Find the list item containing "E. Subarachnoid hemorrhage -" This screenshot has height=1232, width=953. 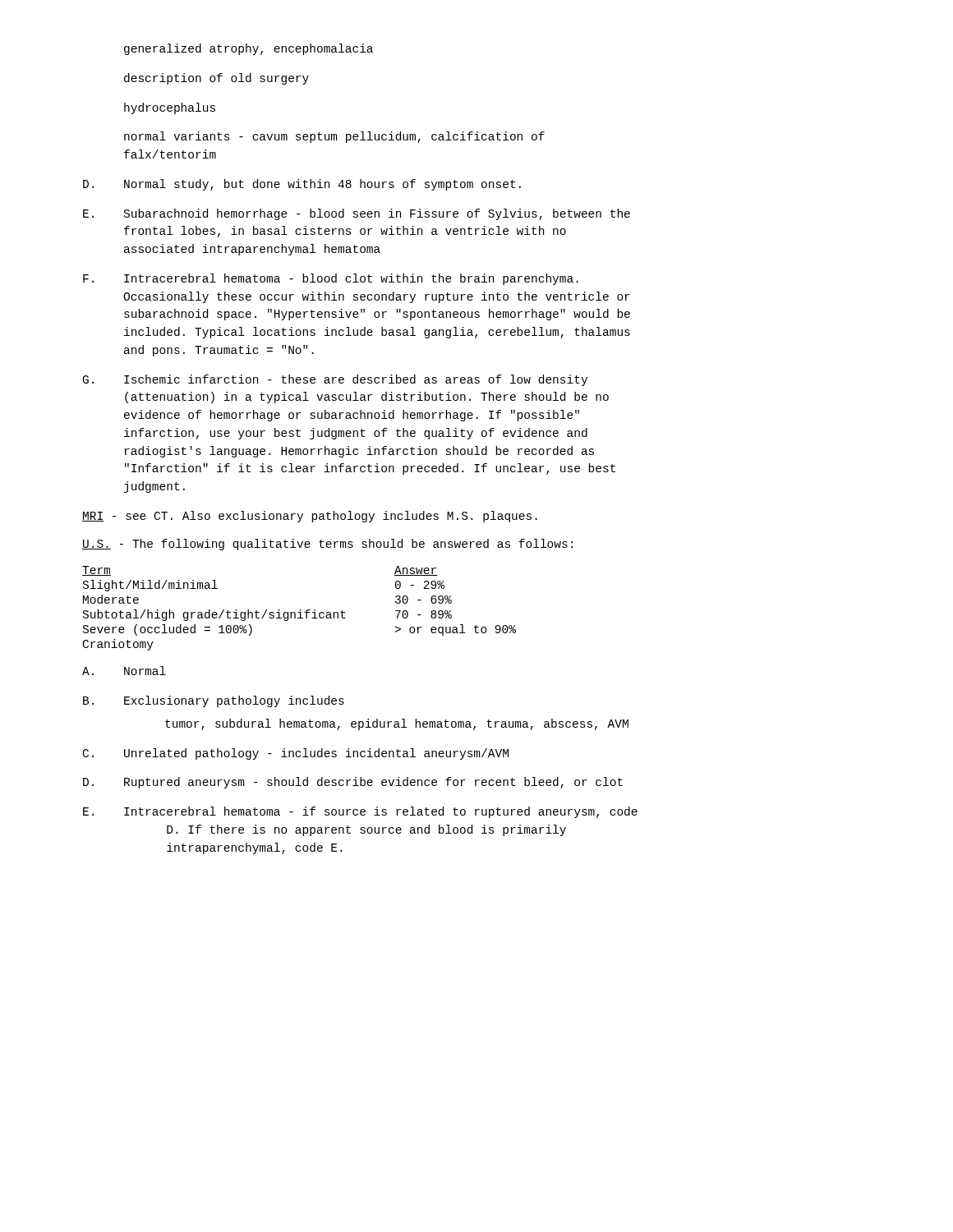pos(485,233)
